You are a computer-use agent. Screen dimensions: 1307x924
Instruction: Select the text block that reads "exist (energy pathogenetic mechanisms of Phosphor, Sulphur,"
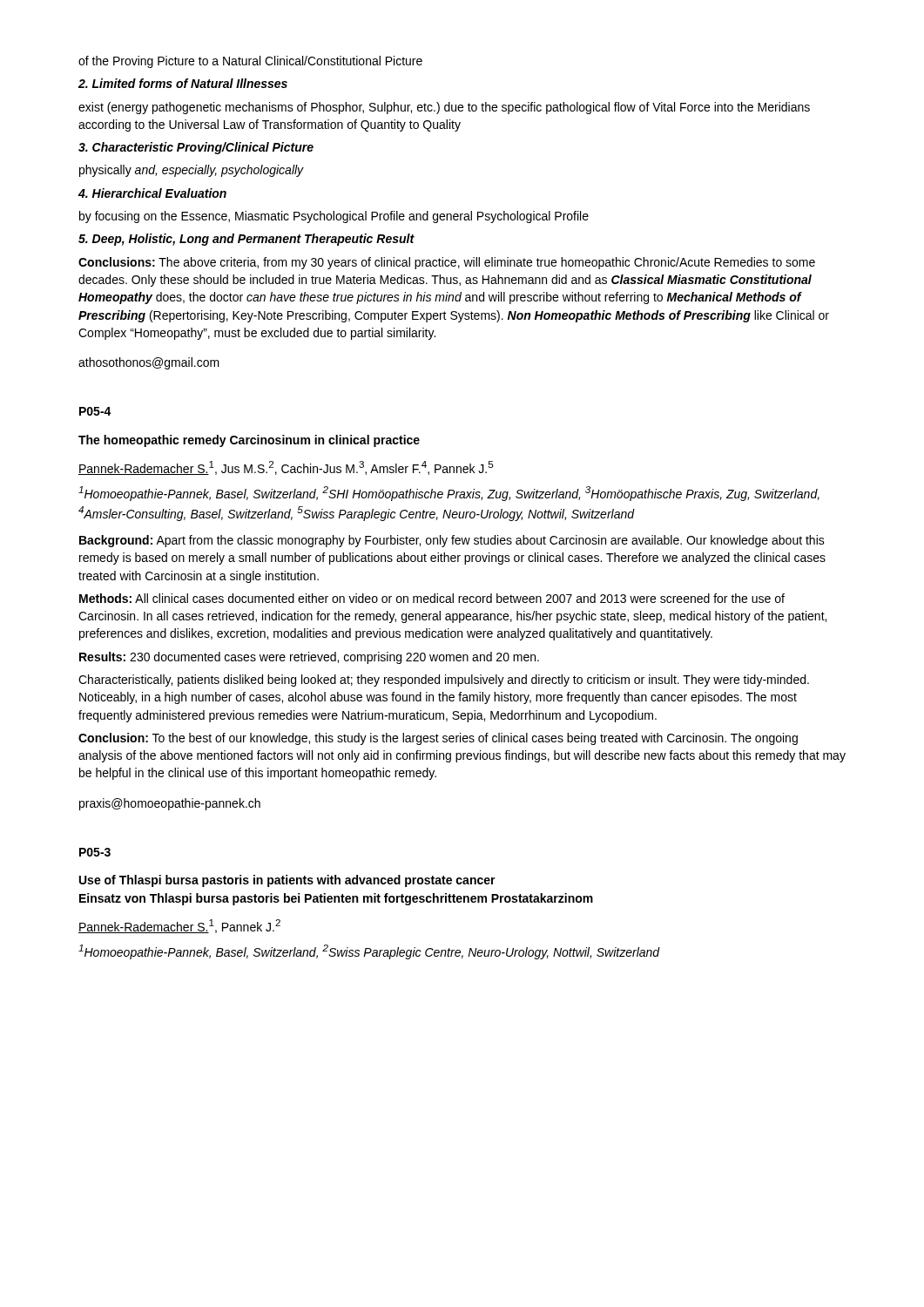coord(462,116)
